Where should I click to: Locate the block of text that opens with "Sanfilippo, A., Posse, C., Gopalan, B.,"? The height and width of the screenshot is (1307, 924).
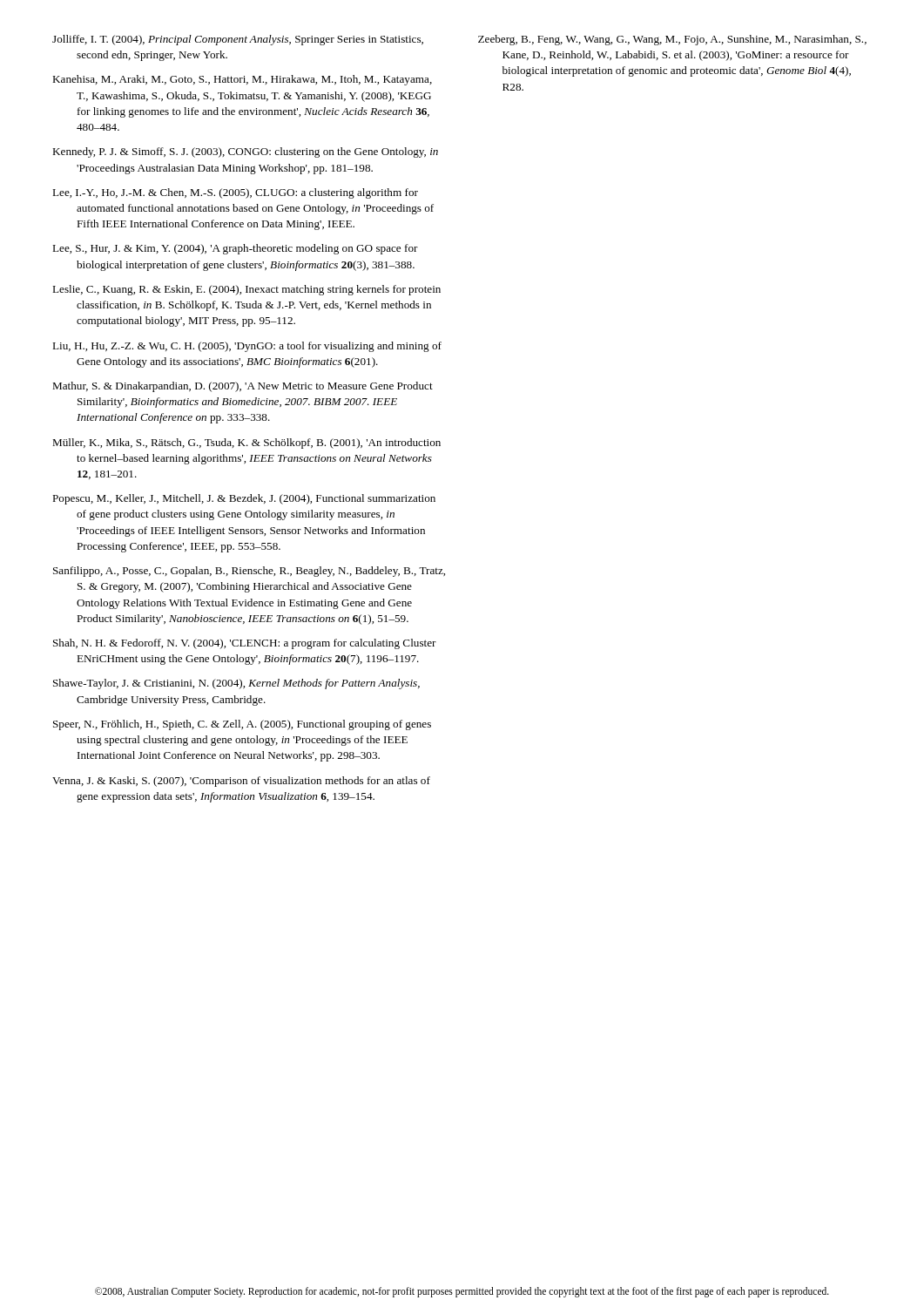(249, 594)
